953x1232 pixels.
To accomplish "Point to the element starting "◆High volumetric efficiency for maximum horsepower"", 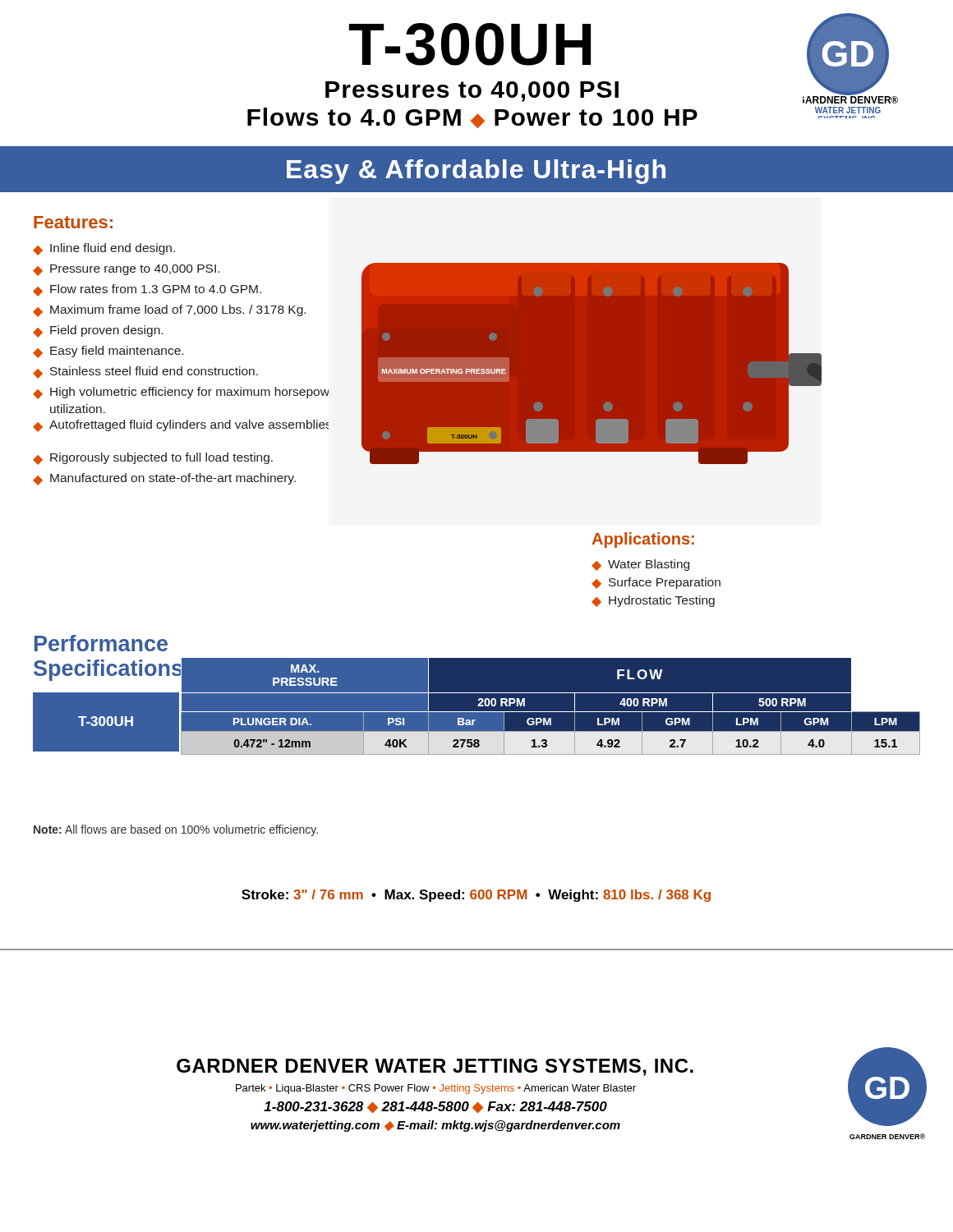I will pyautogui.click(x=189, y=401).
